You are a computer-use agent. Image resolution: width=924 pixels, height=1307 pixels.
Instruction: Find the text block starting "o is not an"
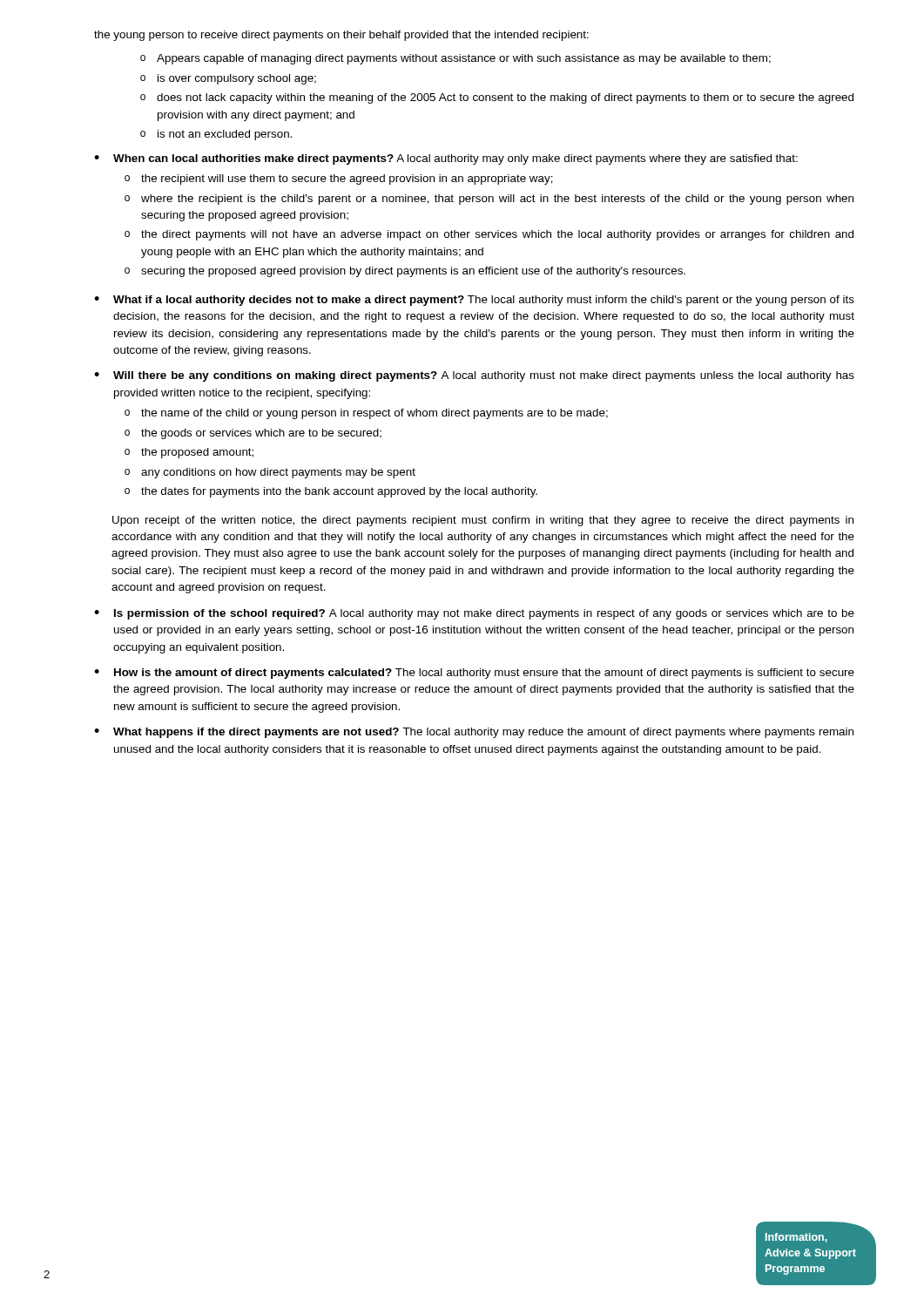pos(216,135)
